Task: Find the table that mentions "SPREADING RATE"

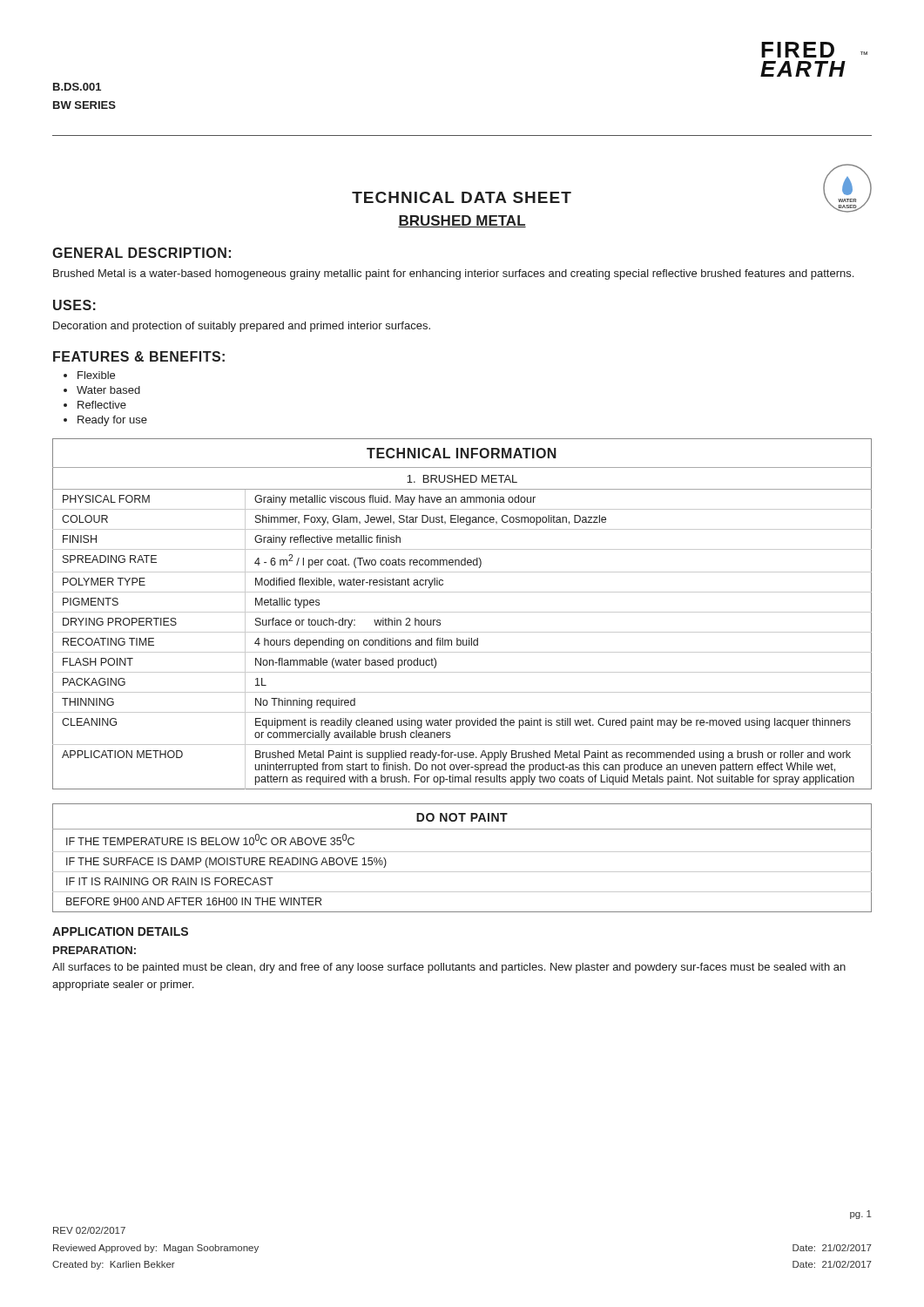Action: click(462, 614)
